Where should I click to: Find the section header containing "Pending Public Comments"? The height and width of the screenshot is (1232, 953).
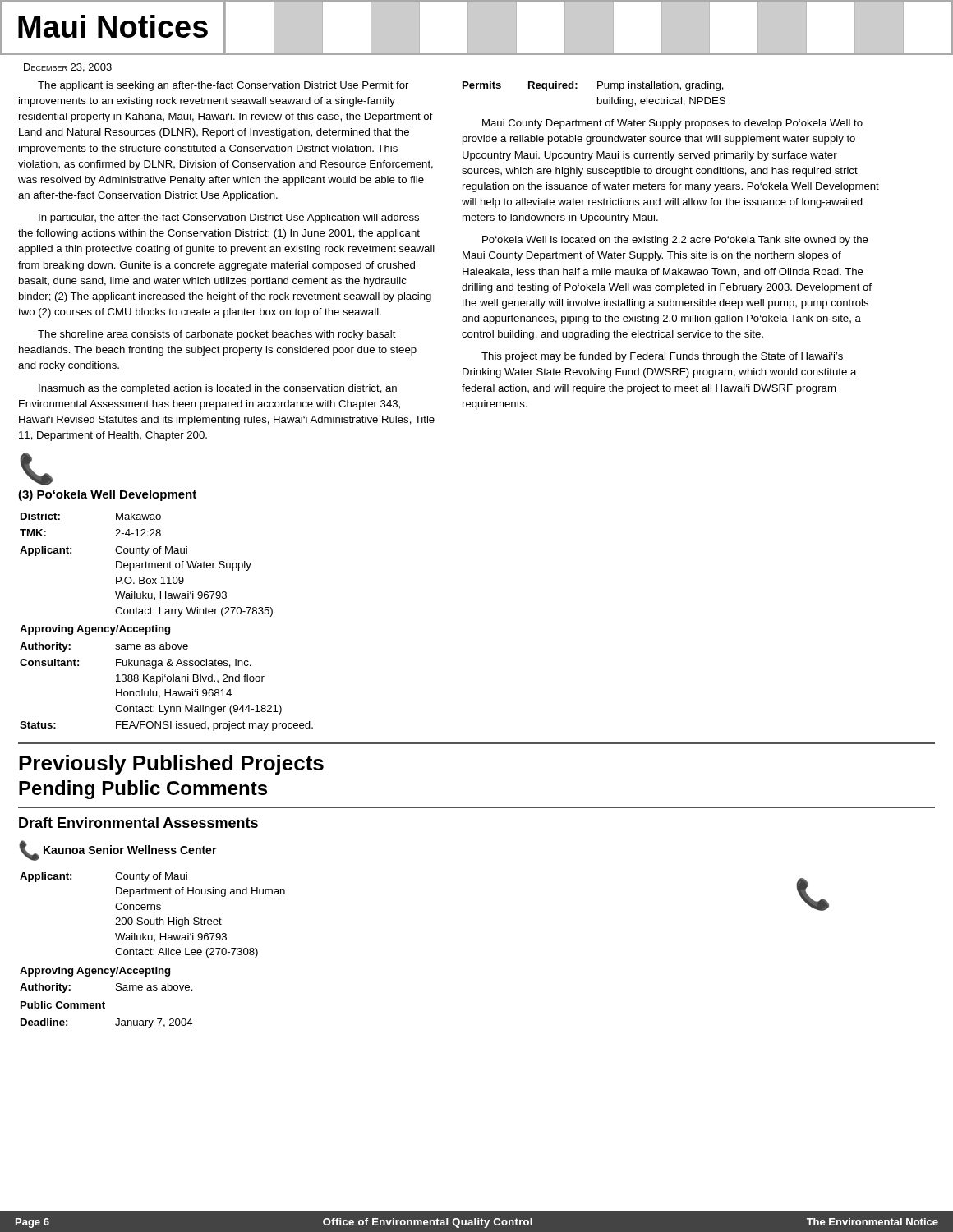point(143,788)
